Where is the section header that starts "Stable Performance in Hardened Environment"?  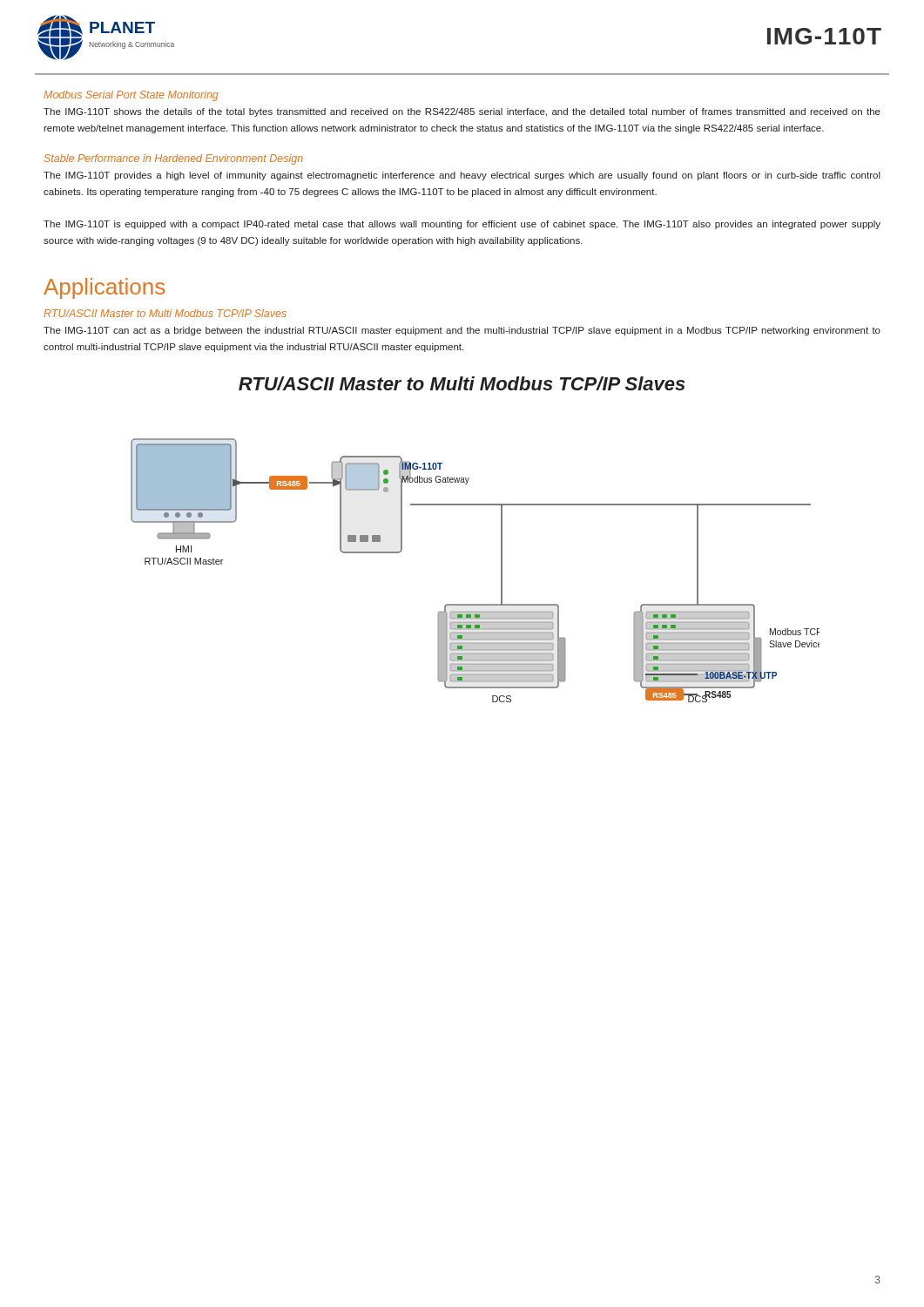(x=173, y=159)
